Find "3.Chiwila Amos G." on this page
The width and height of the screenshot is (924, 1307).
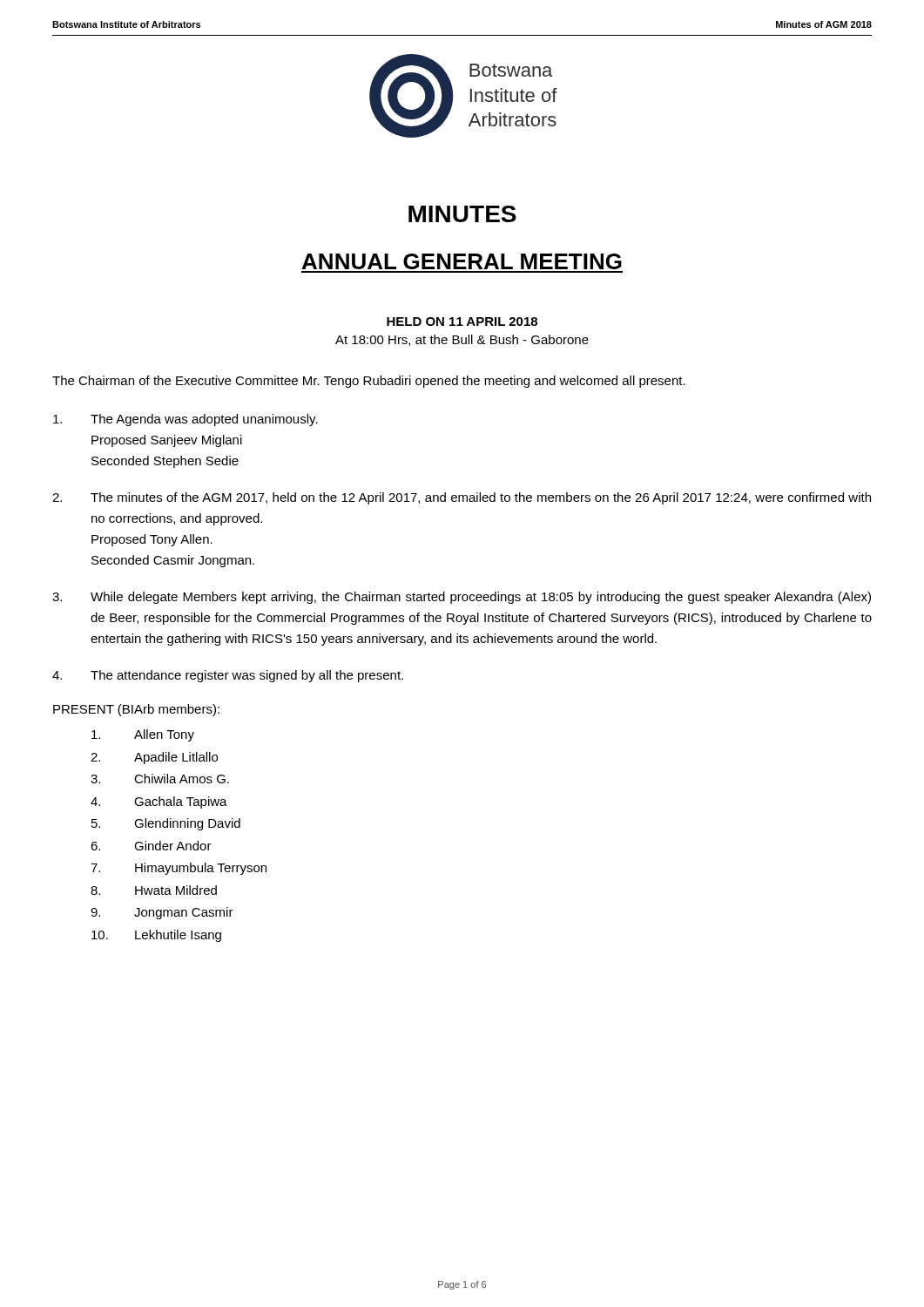pos(160,779)
